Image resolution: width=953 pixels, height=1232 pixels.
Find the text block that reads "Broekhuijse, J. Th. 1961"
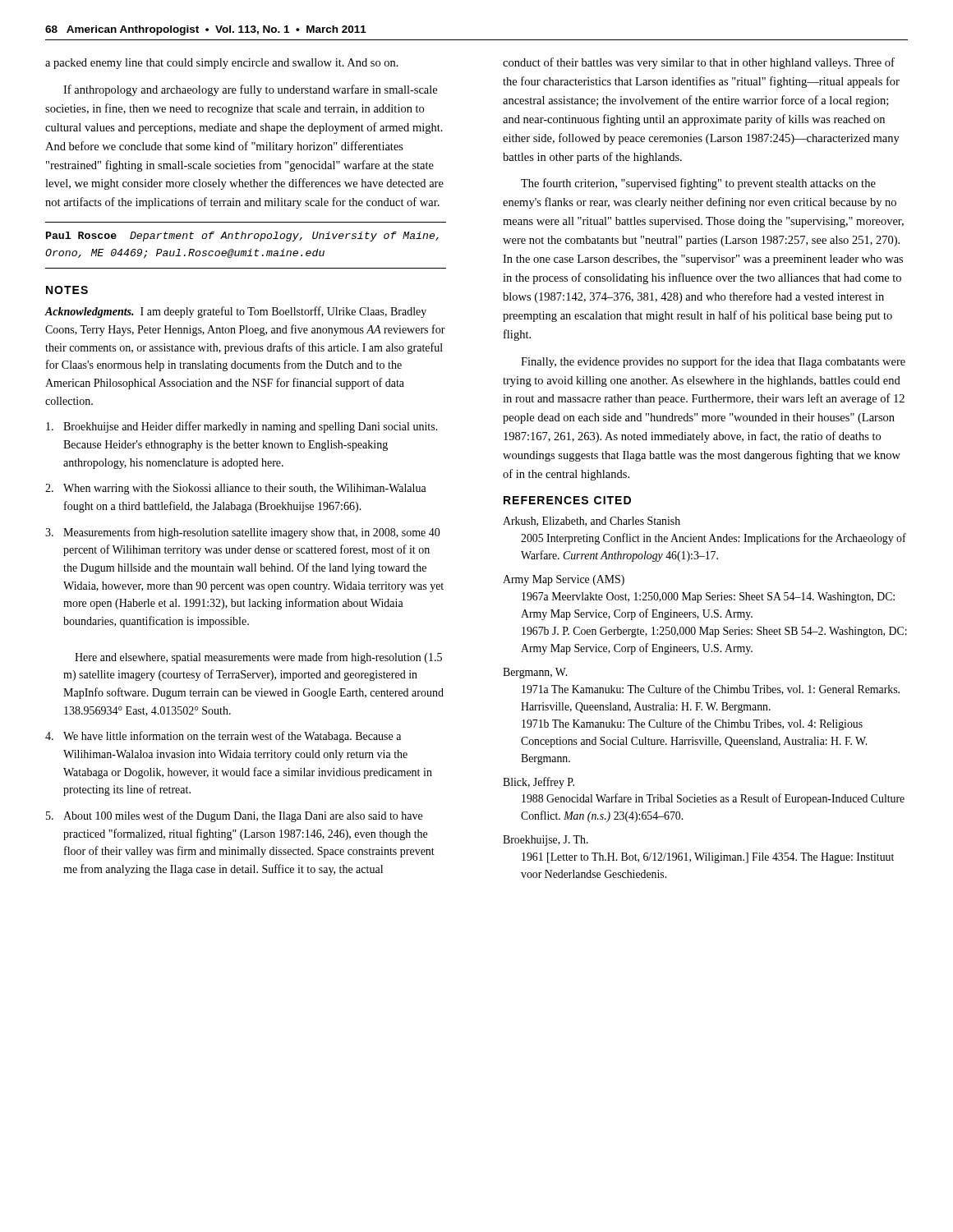pyautogui.click(x=705, y=858)
